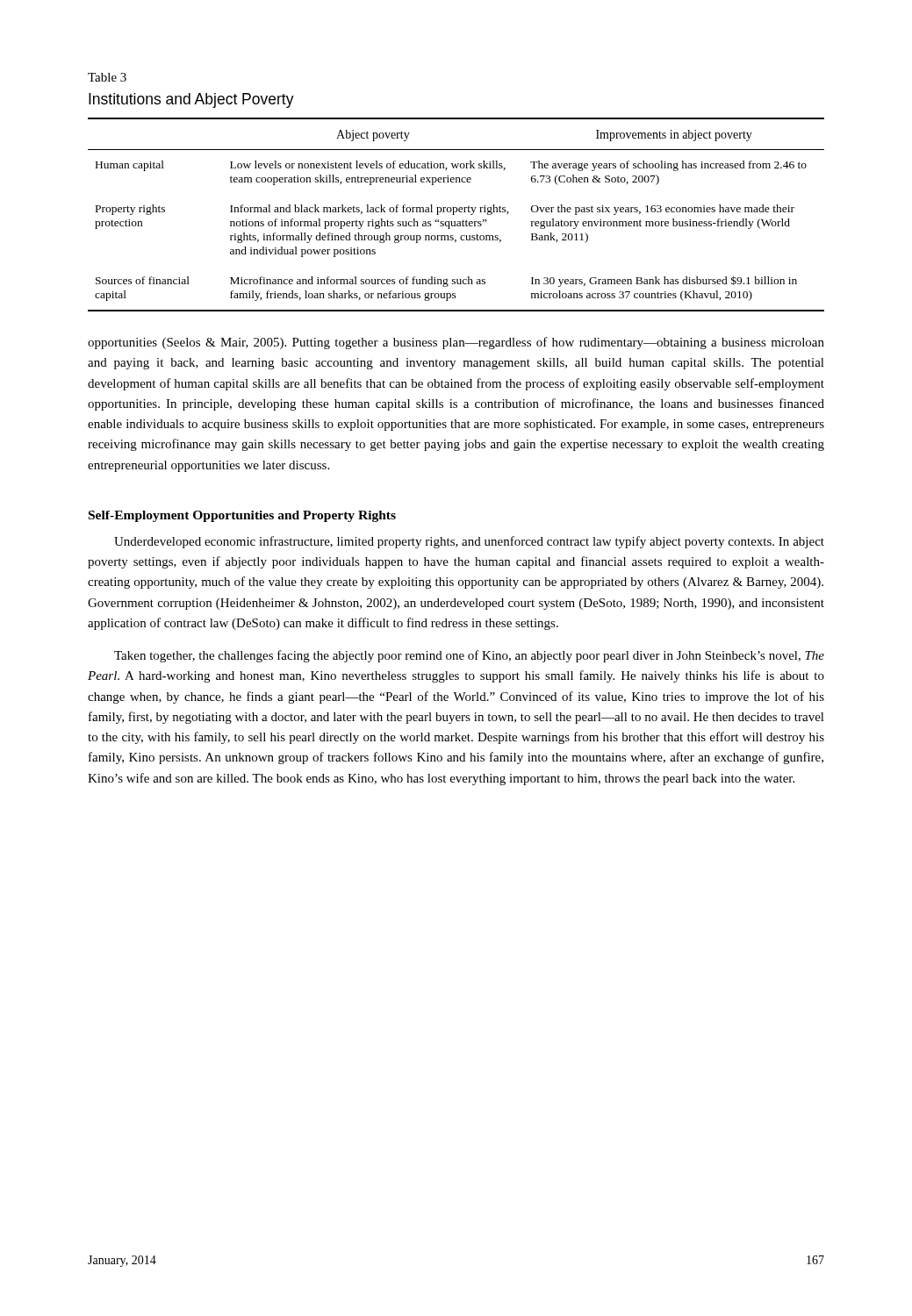Point to the block beginning "Taken together, the challenges"
The height and width of the screenshot is (1316, 912).
point(456,717)
